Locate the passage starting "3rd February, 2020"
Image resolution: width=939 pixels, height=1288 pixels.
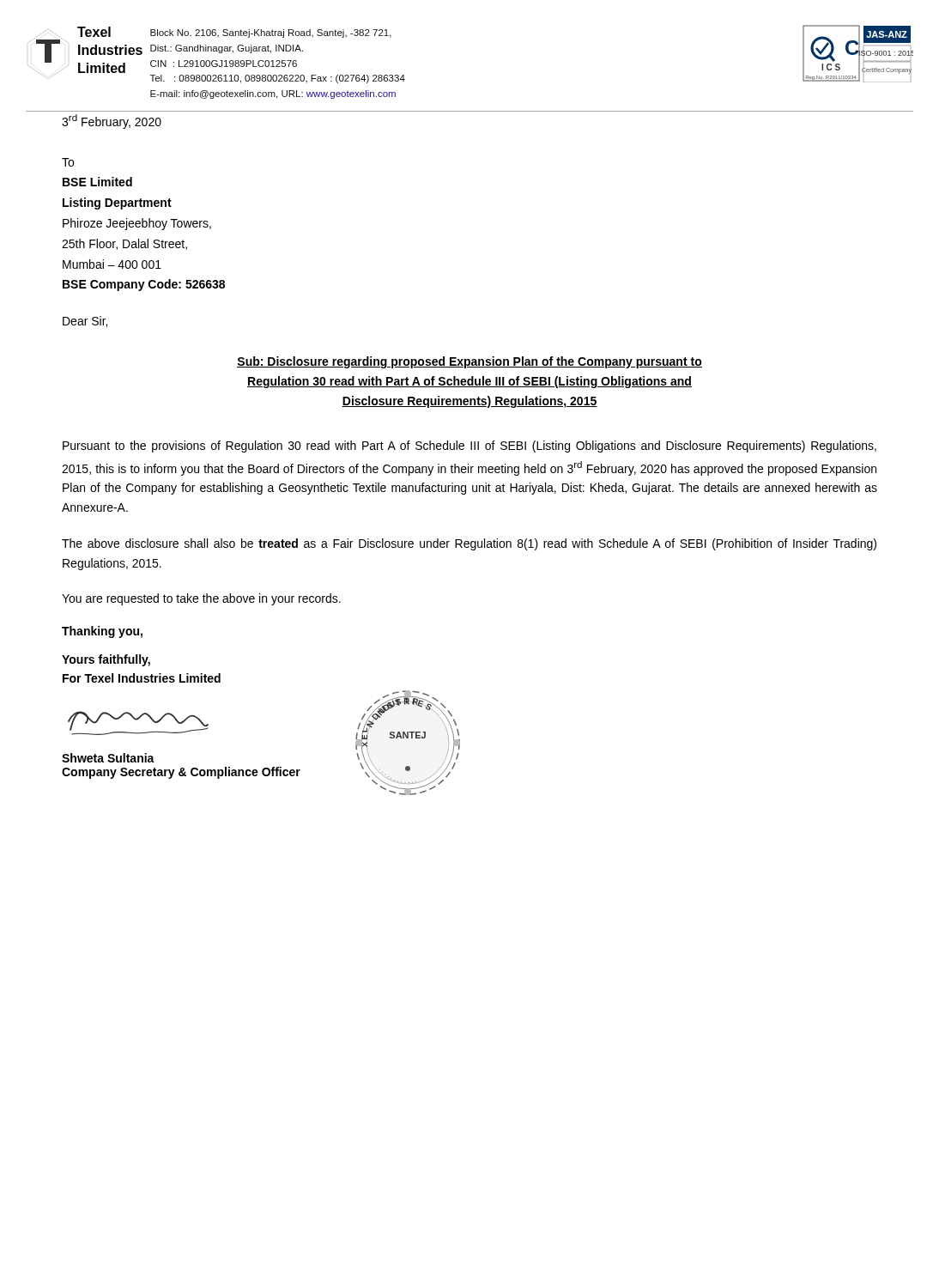tap(112, 120)
